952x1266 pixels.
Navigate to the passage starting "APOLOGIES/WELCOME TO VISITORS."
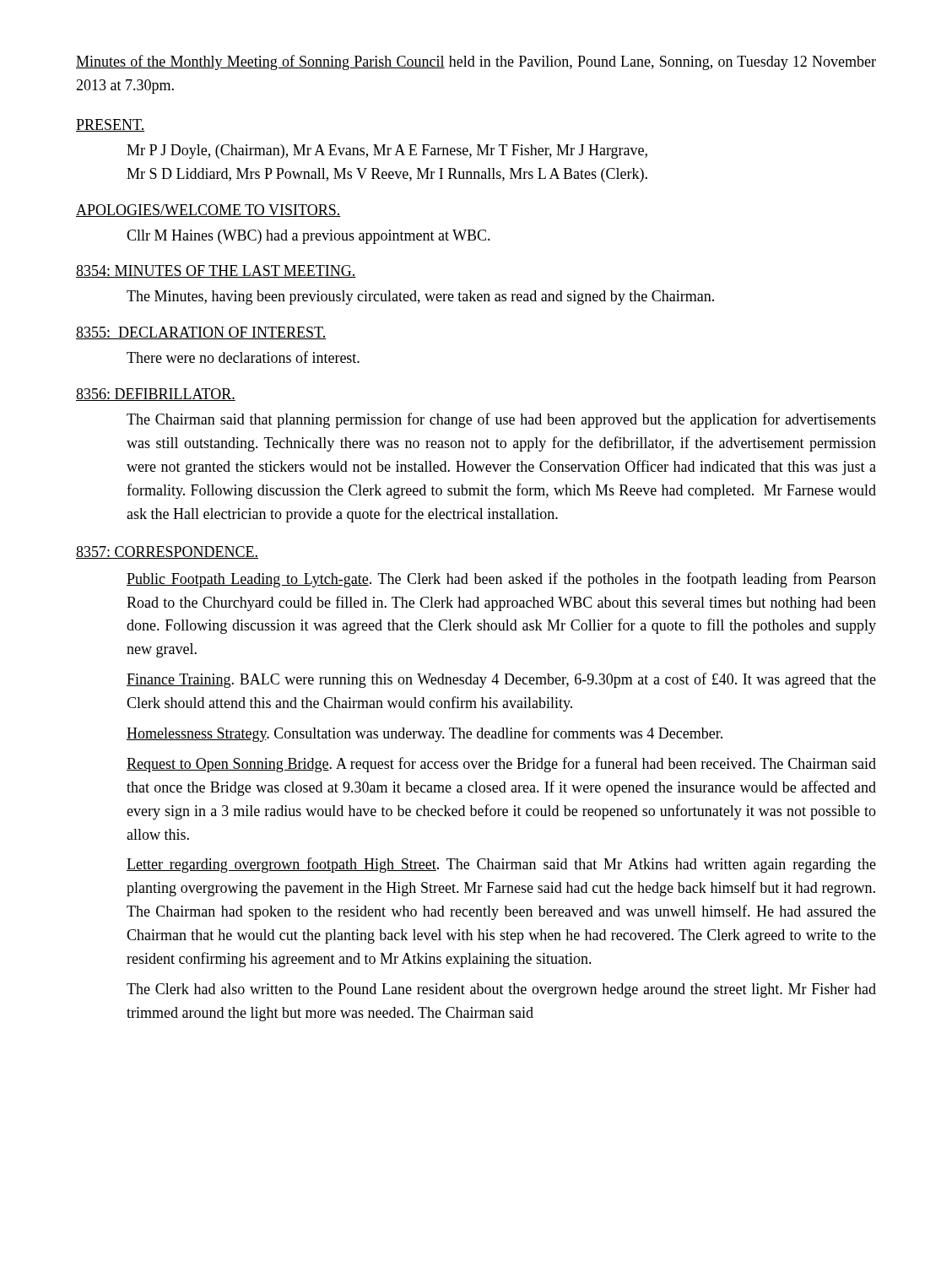[x=208, y=210]
